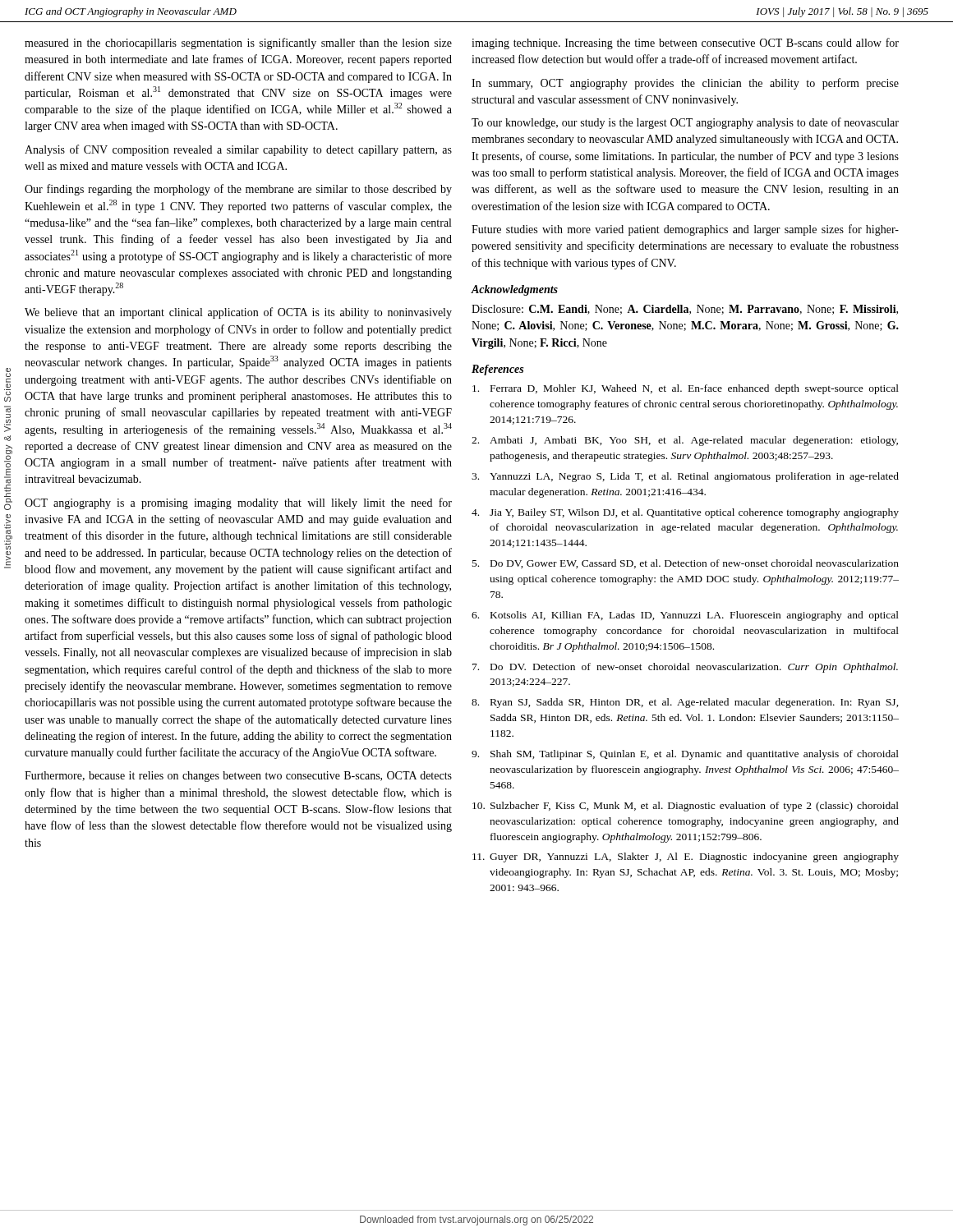Select the region starting "measured in the"
Screen dimensions: 1232x953
click(238, 85)
